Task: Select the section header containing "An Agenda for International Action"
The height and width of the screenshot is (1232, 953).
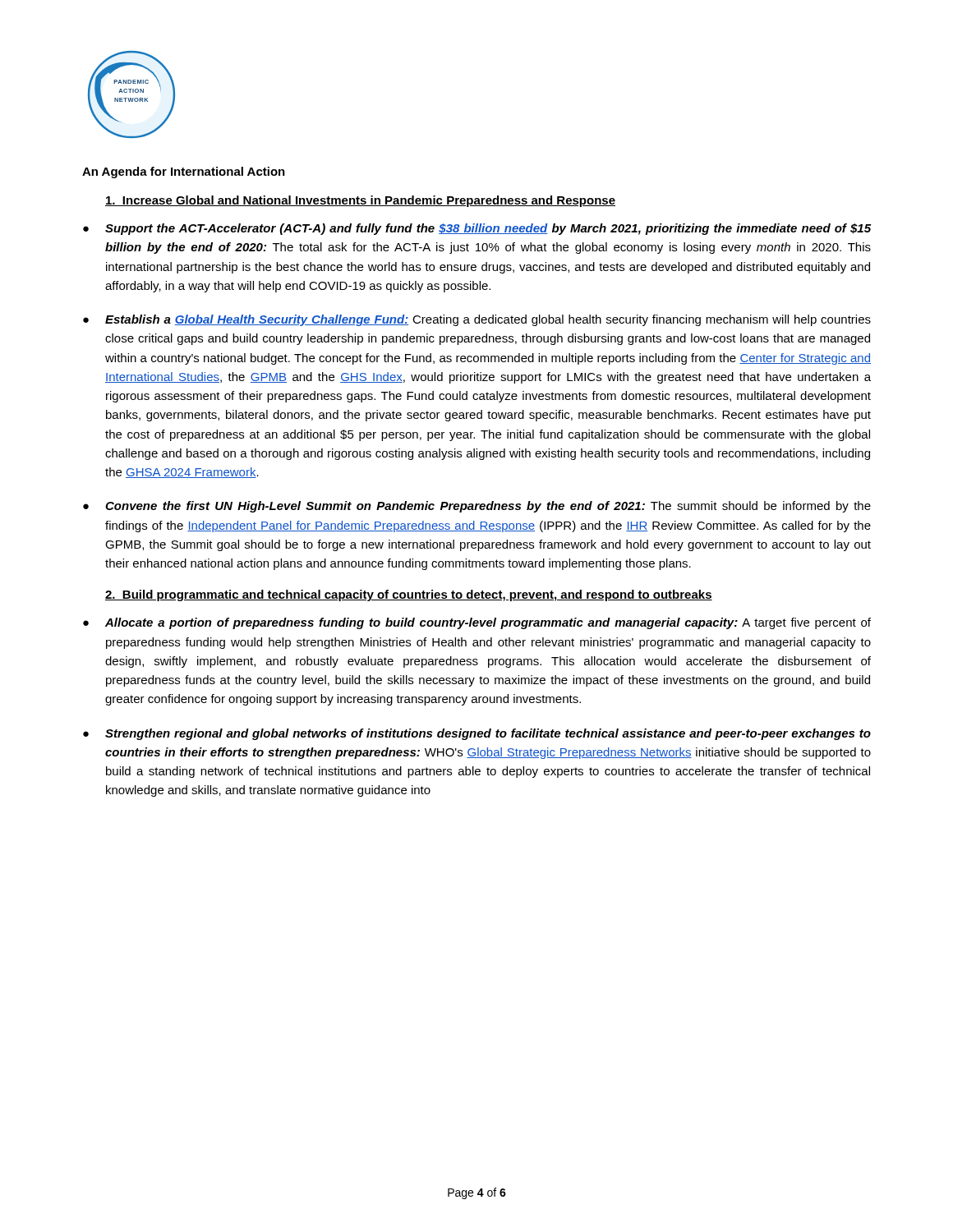Action: coord(184,171)
